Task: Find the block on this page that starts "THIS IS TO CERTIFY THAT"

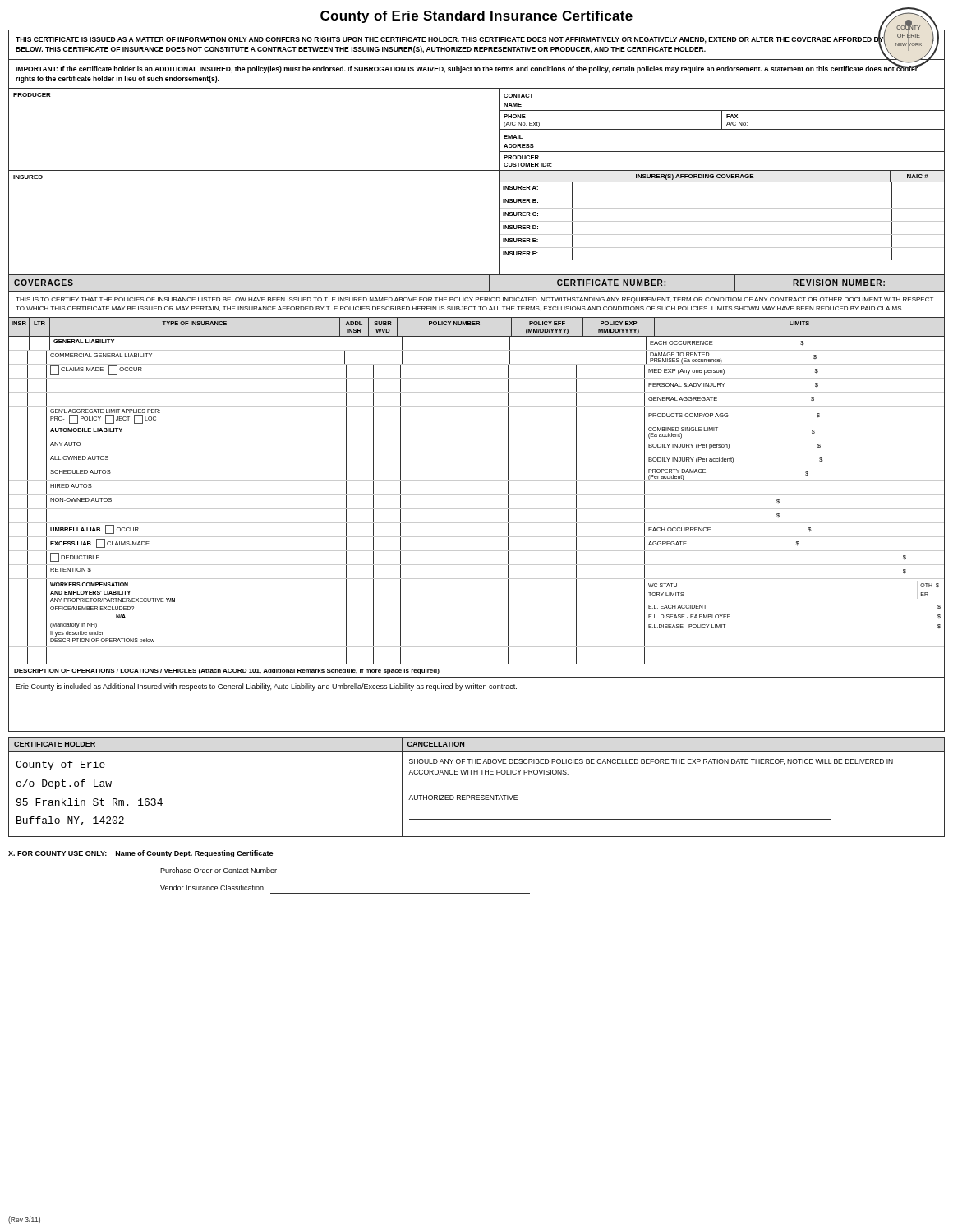Action: 475,304
